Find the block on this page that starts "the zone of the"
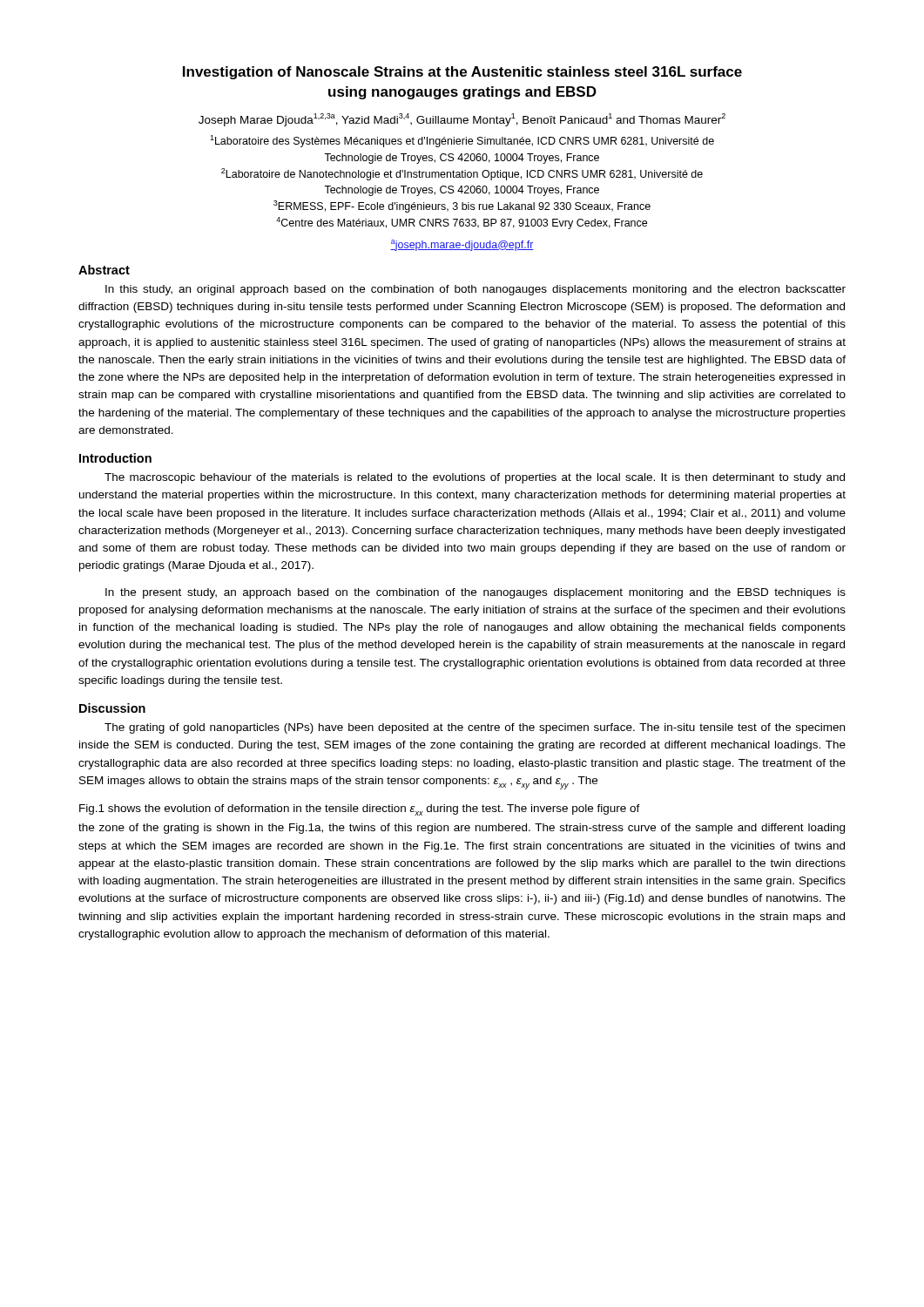The width and height of the screenshot is (924, 1307). point(462,881)
